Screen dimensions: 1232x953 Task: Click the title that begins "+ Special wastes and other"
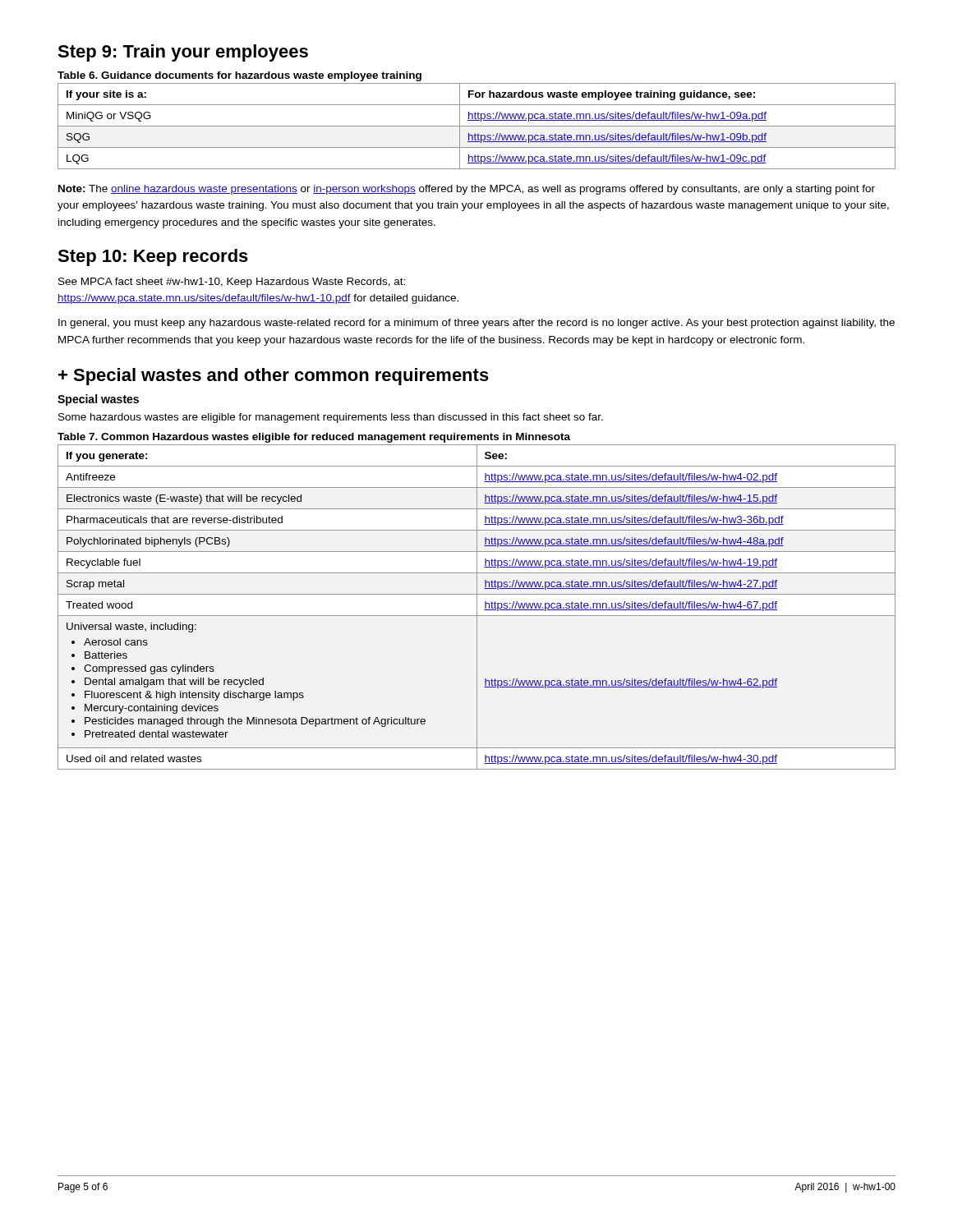pos(476,375)
